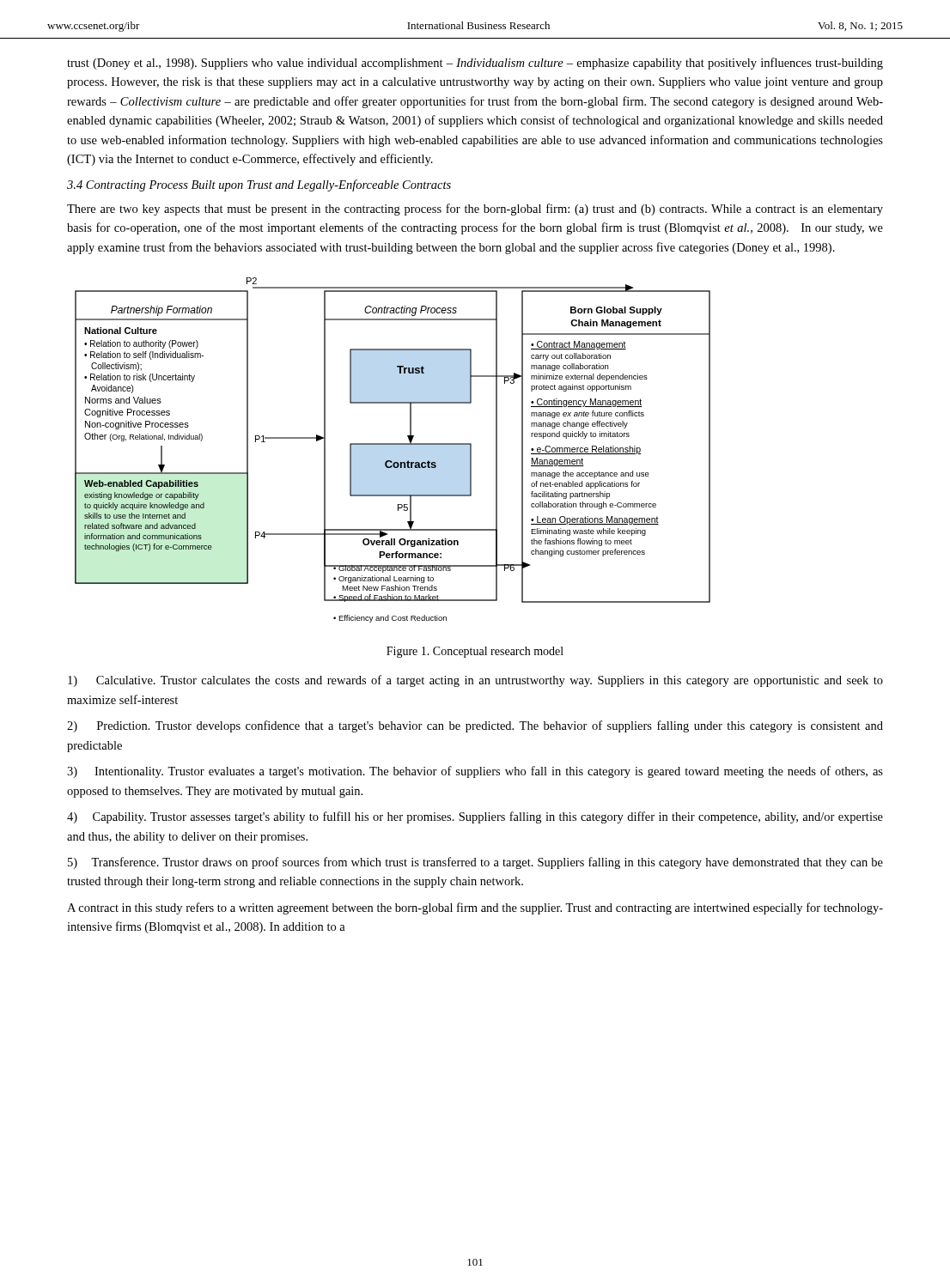Locate the text block starting "3) Intentionality. Trustor evaluates a target's"
Screen dimensions: 1288x950
pos(475,781)
